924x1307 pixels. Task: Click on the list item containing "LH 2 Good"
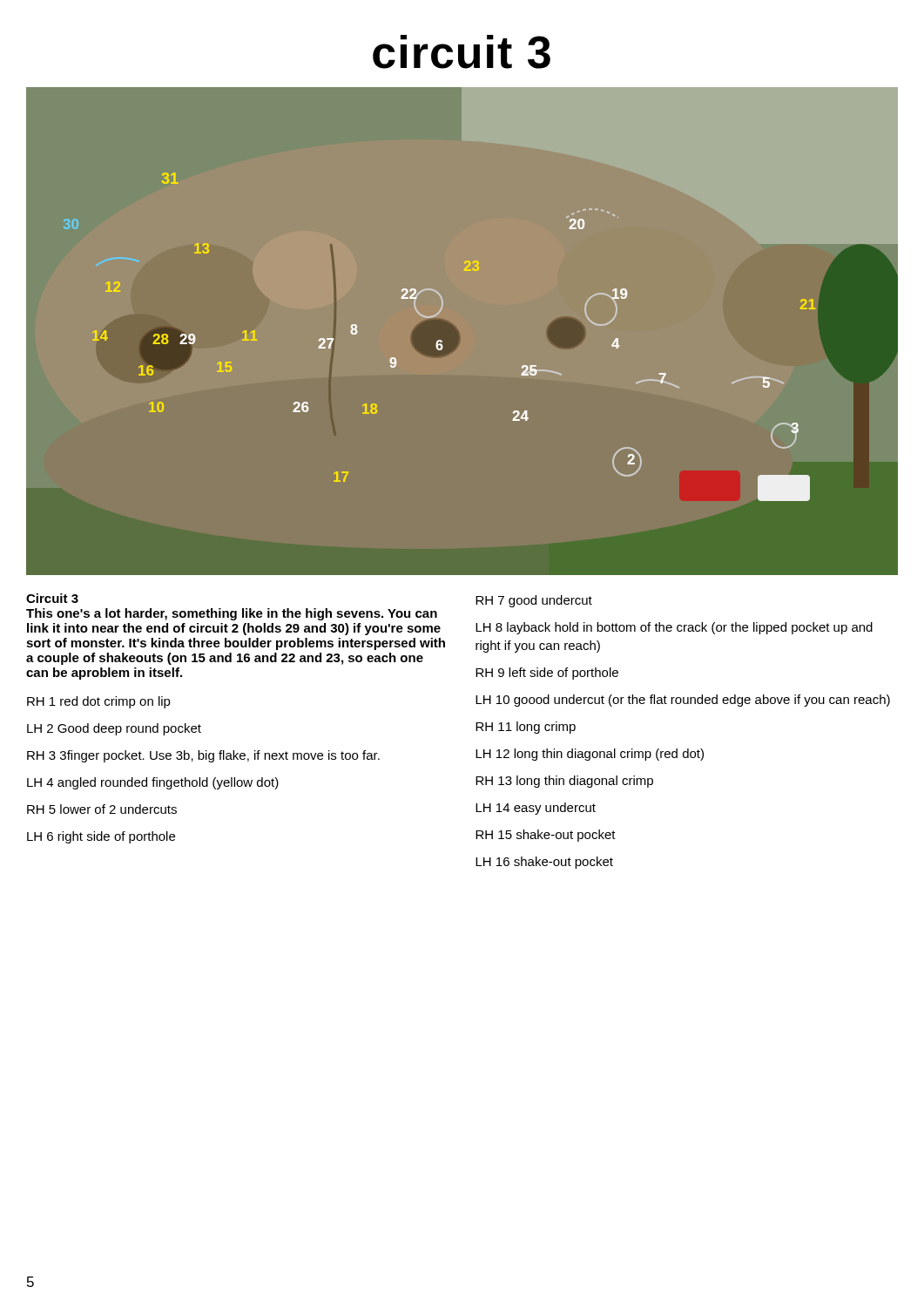click(114, 728)
